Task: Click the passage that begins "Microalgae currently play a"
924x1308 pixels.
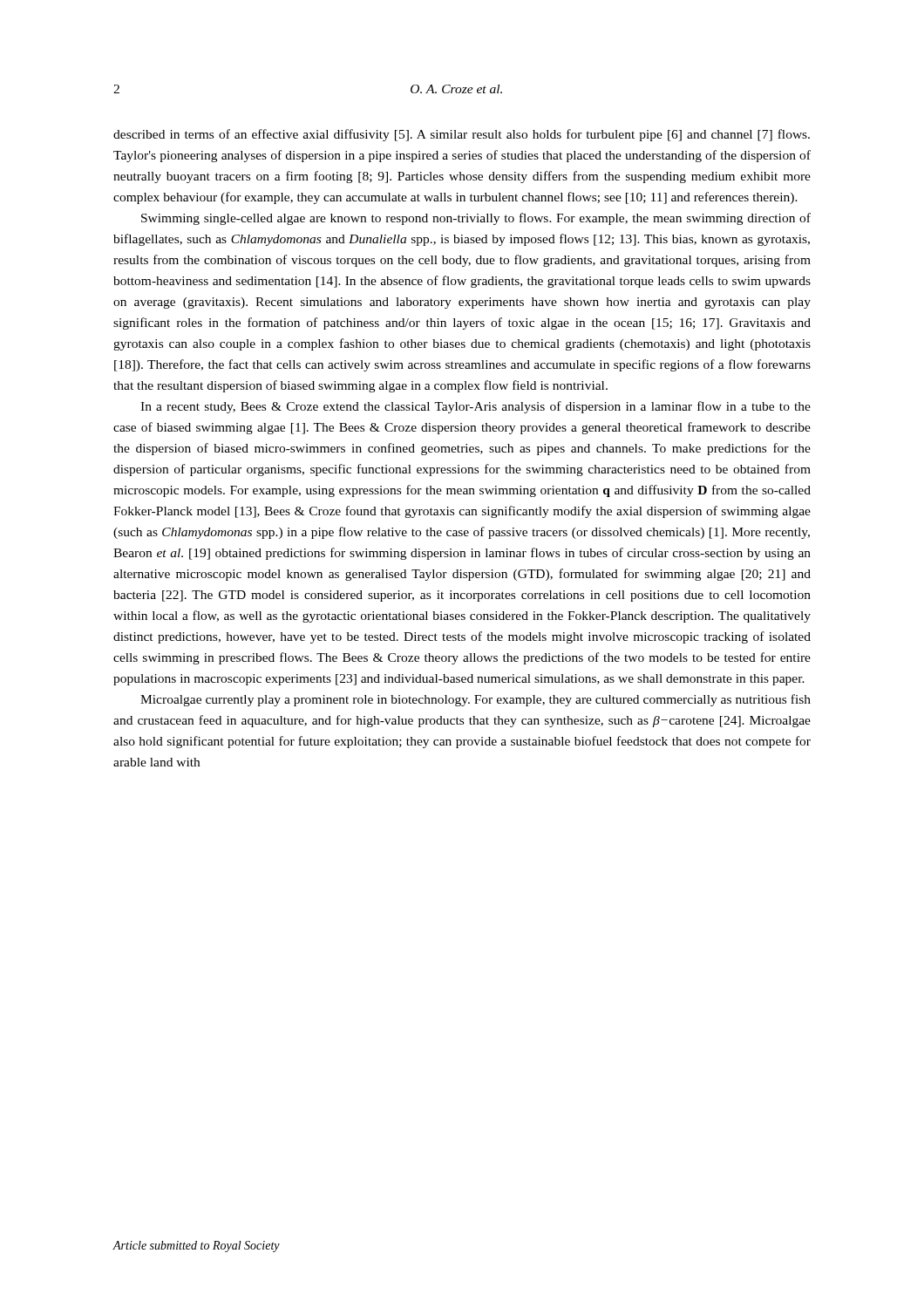Action: point(462,731)
